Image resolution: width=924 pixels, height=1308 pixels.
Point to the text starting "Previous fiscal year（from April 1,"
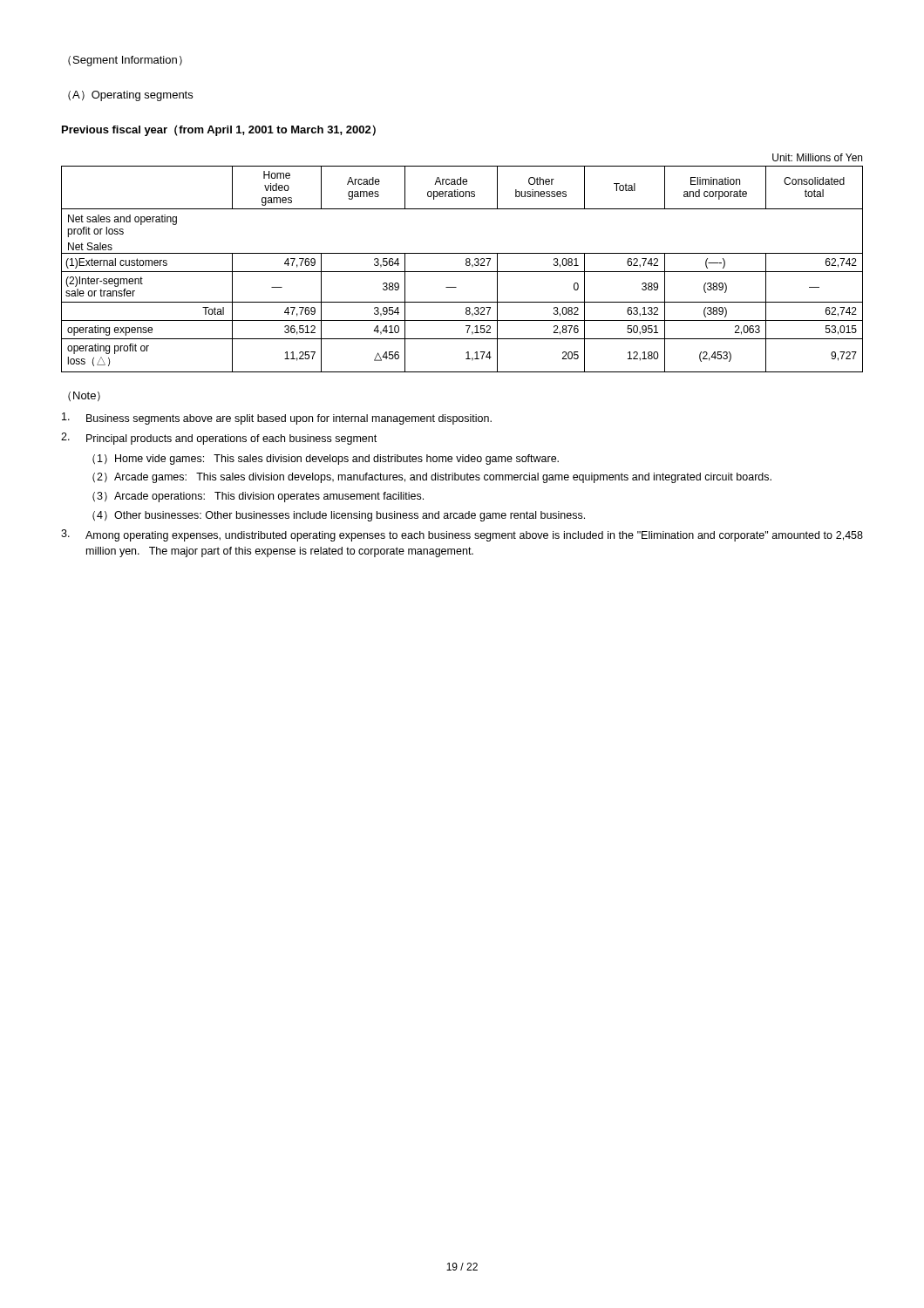(222, 129)
